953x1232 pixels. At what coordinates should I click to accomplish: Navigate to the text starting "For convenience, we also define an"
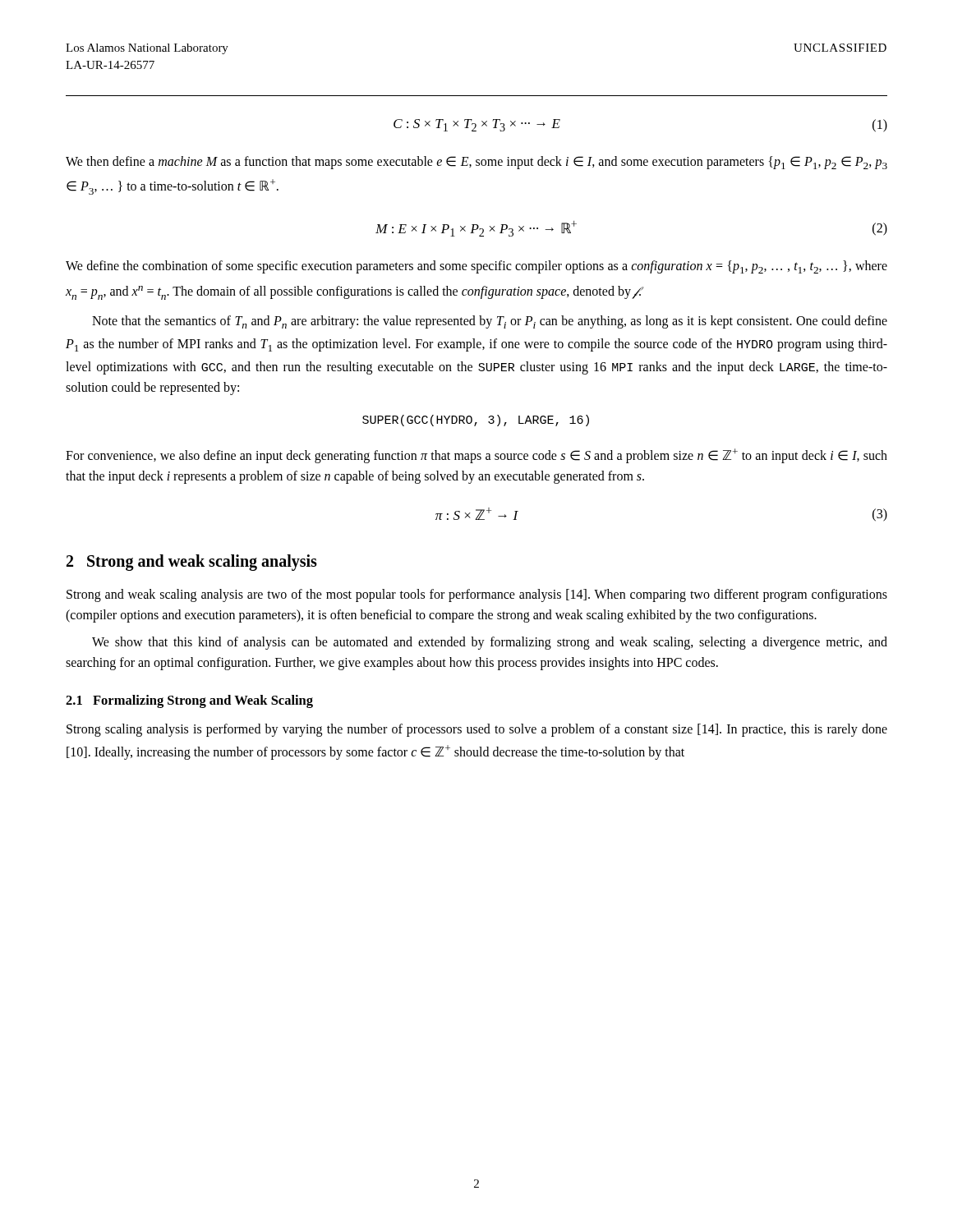[x=476, y=465]
